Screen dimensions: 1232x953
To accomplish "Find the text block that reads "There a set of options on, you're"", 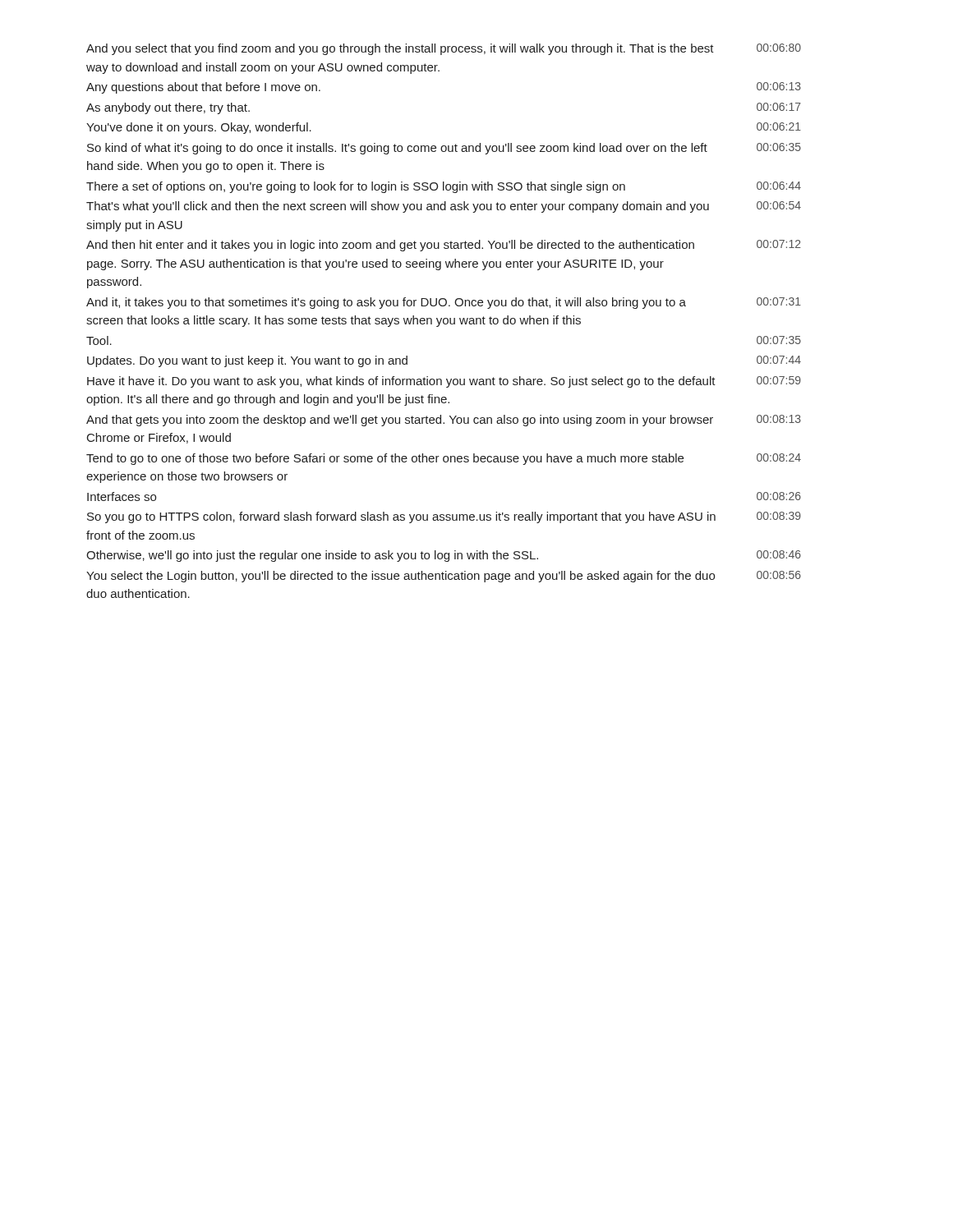I will 444,186.
